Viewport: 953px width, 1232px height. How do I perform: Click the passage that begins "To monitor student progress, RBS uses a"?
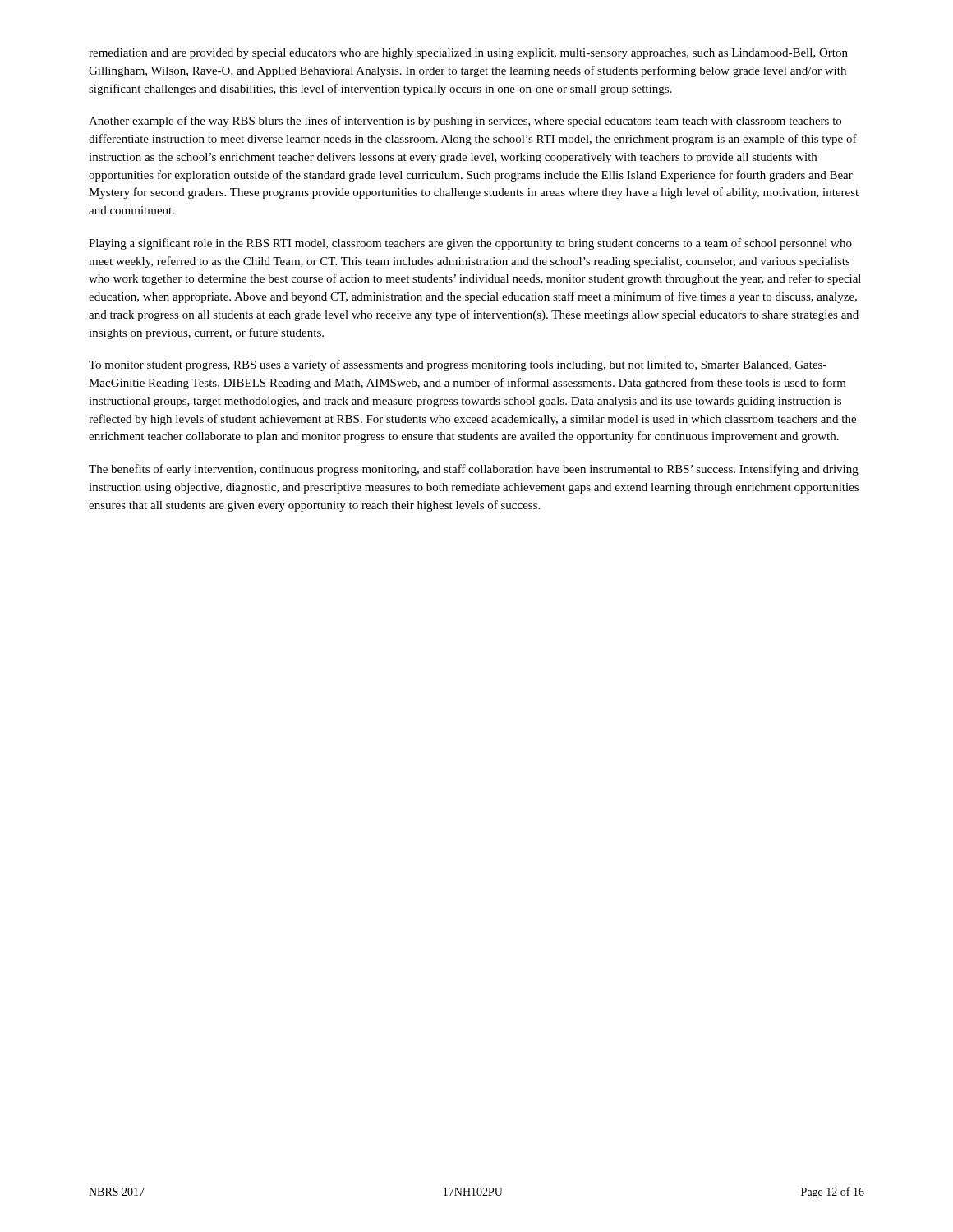[473, 401]
